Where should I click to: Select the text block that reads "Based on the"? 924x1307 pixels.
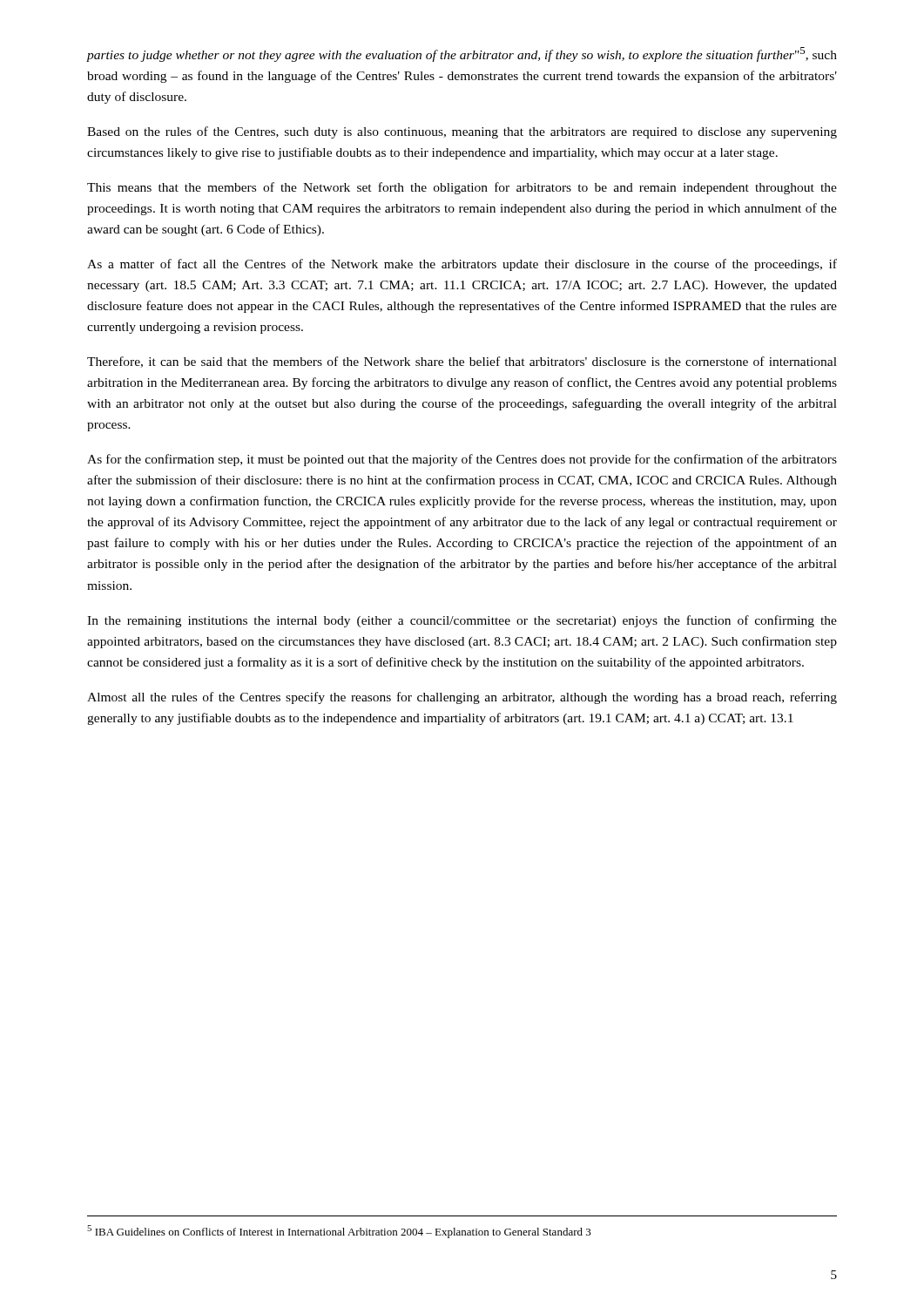[462, 142]
